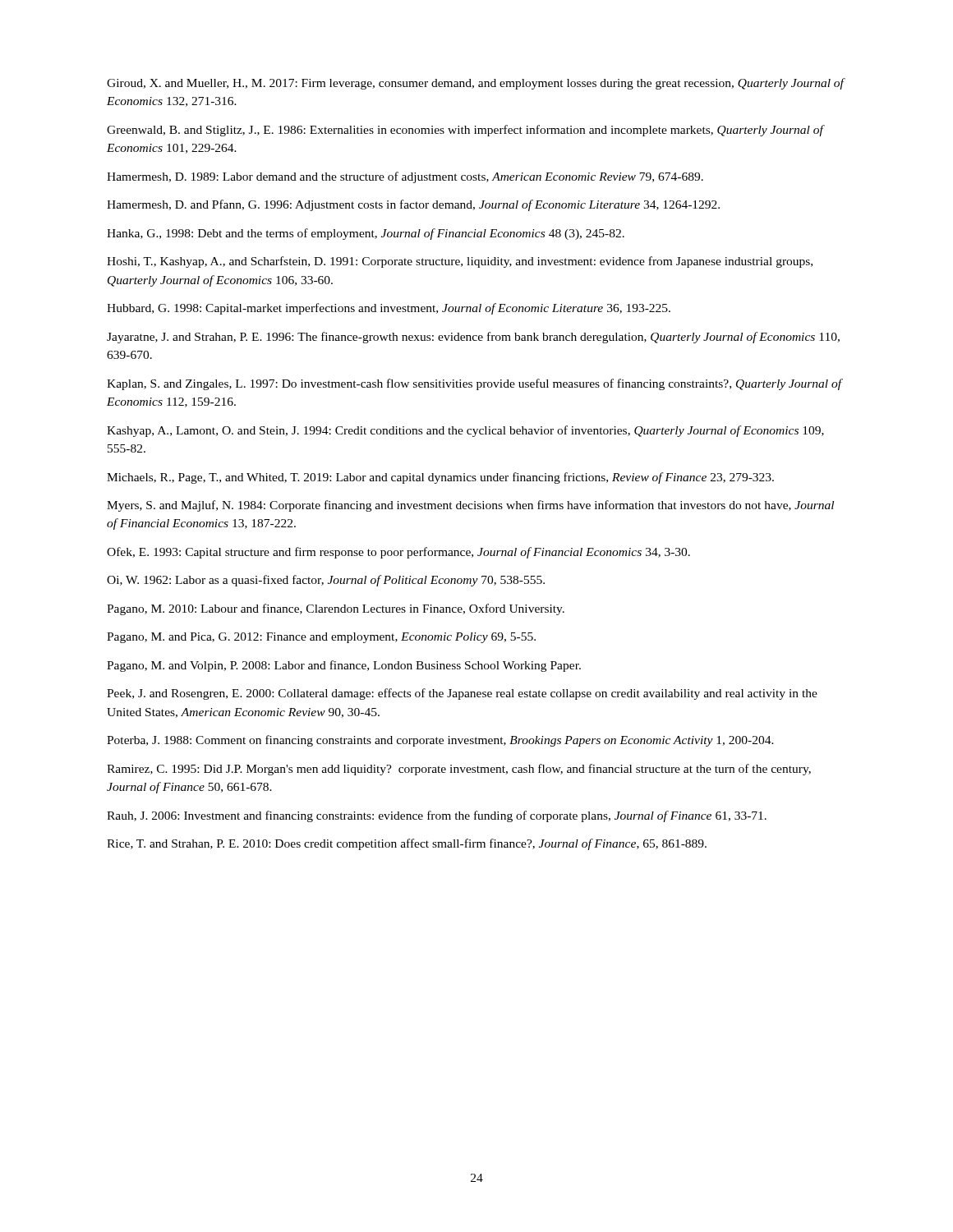
Task: Point to the text block starting "Ofek, E. 1993: Capital structure and firm response"
Action: [x=399, y=551]
